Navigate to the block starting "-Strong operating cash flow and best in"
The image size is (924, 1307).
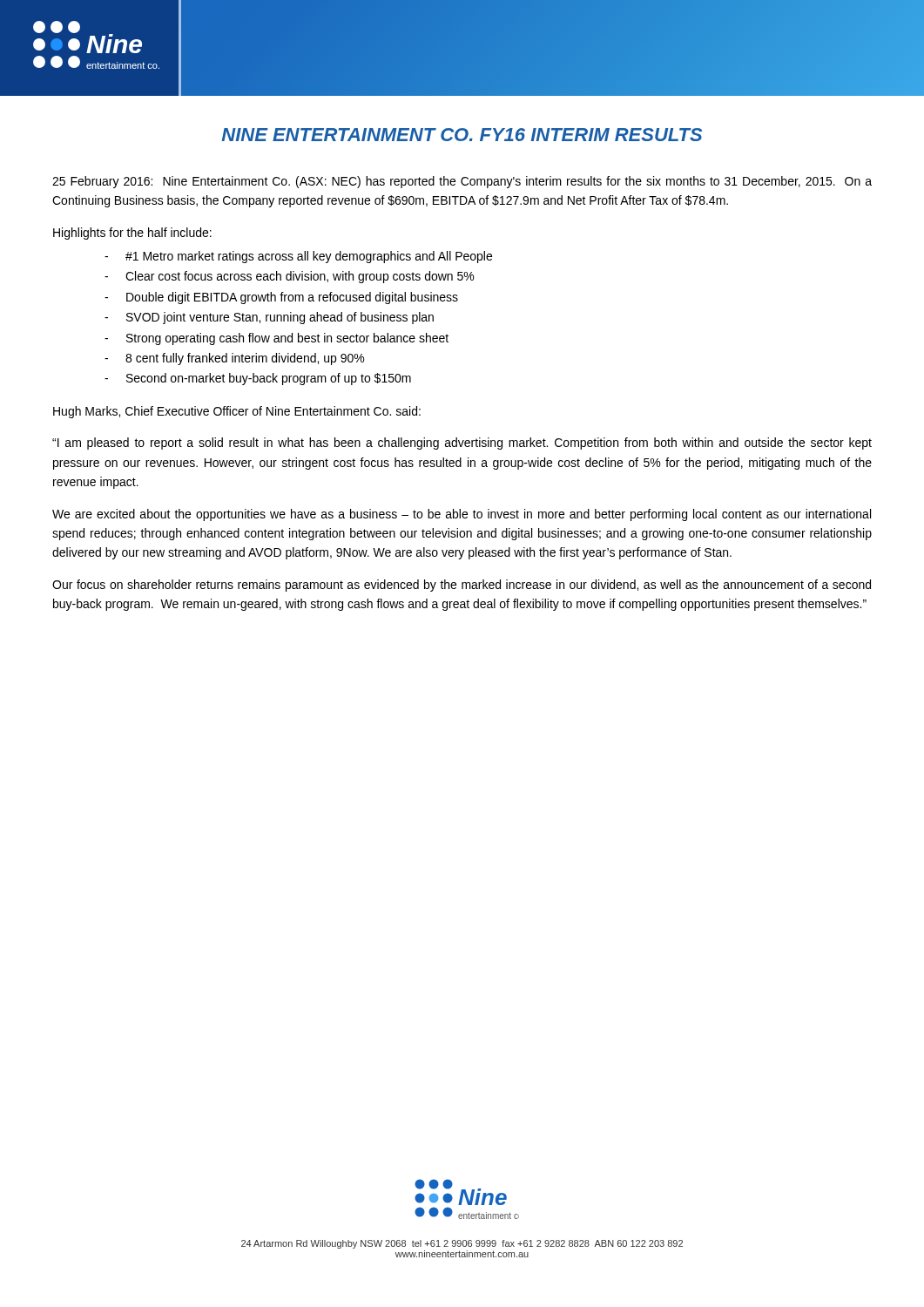pos(277,338)
